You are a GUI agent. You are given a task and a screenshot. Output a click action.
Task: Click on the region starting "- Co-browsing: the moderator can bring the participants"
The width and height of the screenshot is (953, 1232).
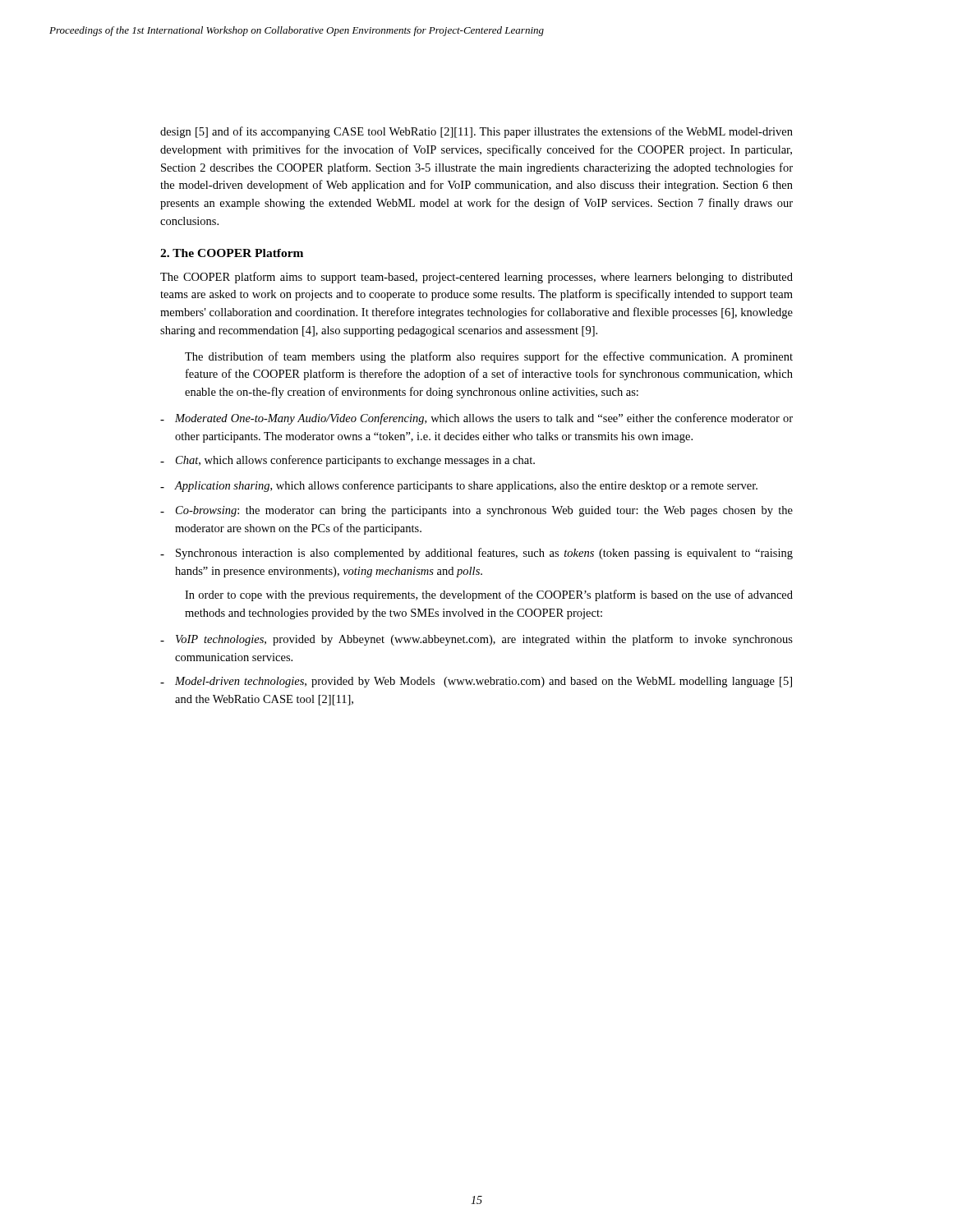click(476, 520)
